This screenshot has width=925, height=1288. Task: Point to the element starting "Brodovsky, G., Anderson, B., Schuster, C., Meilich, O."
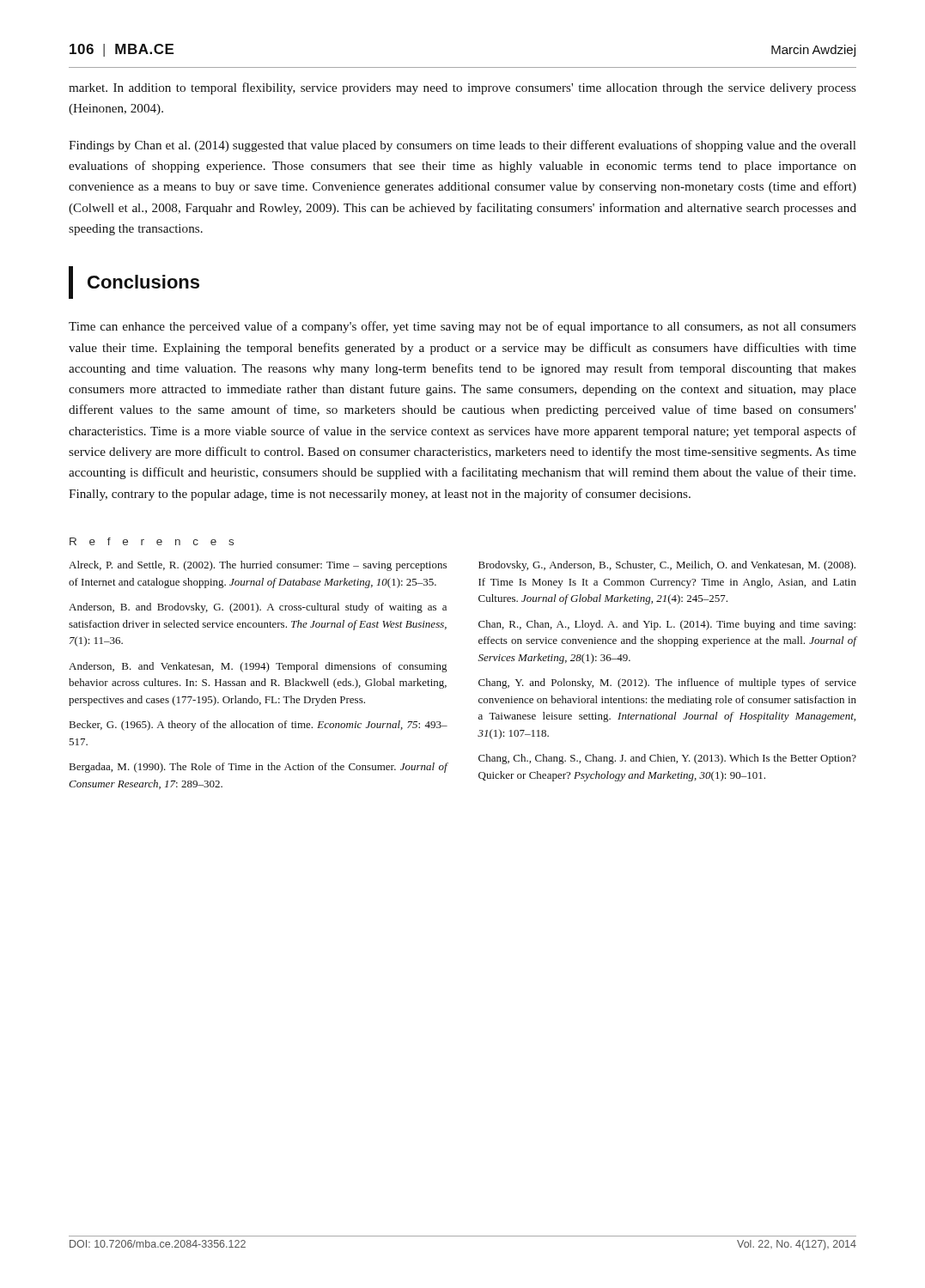coord(667,582)
